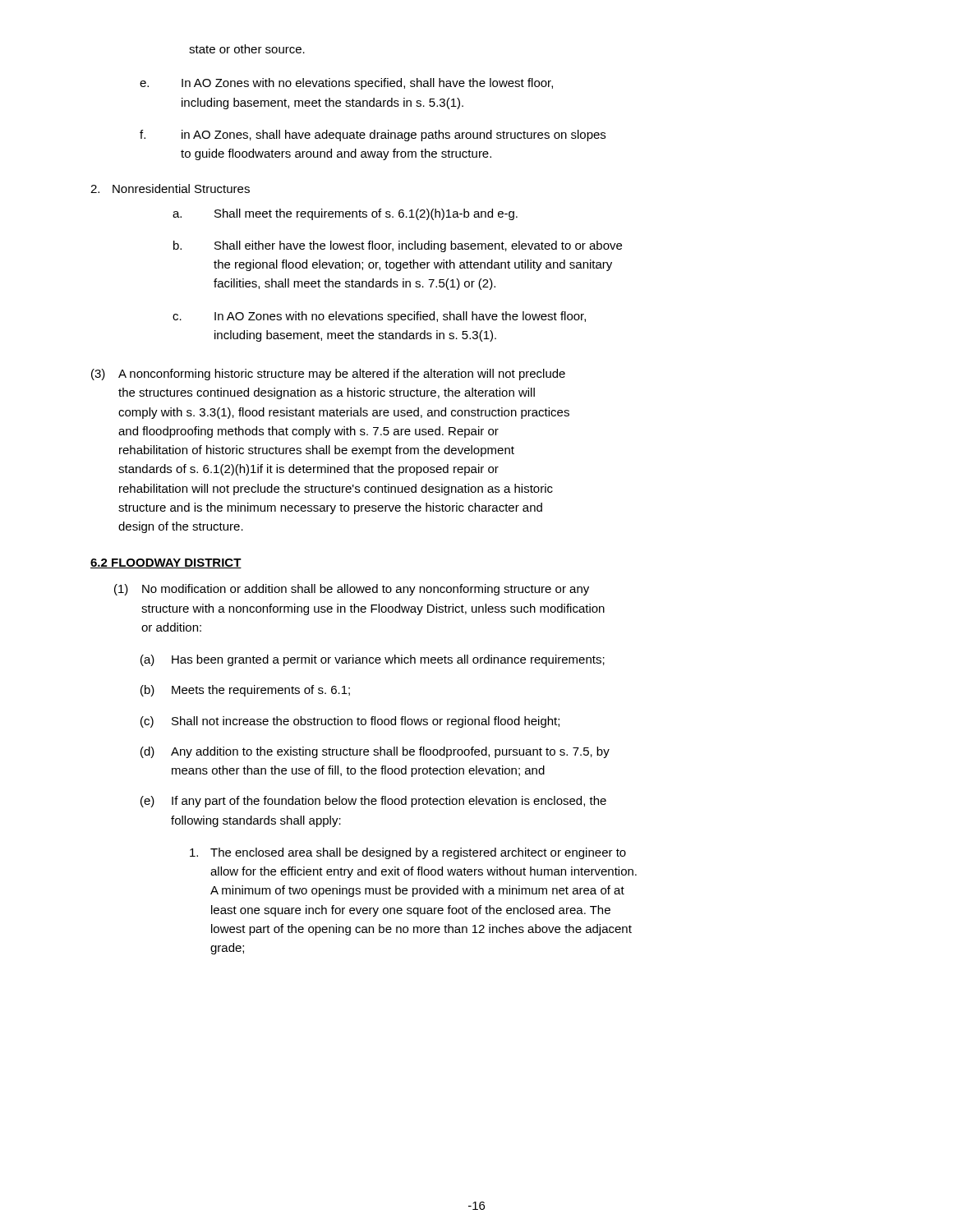Select the region starting "a. Shall meet the requirements"
Image resolution: width=953 pixels, height=1232 pixels.
pyautogui.click(x=526, y=213)
